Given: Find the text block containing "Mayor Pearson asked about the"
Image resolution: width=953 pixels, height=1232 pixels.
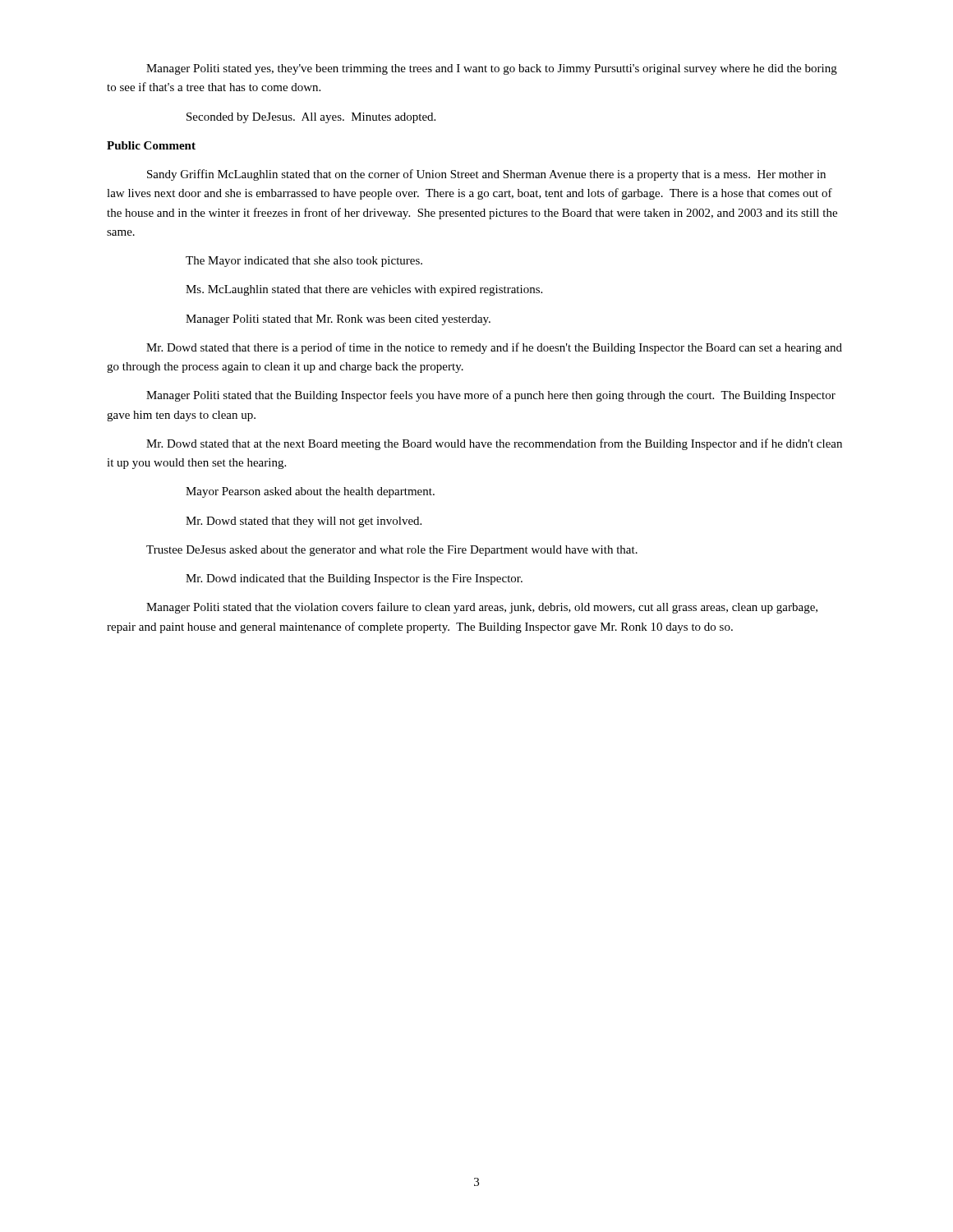Looking at the screenshot, I should 310,491.
